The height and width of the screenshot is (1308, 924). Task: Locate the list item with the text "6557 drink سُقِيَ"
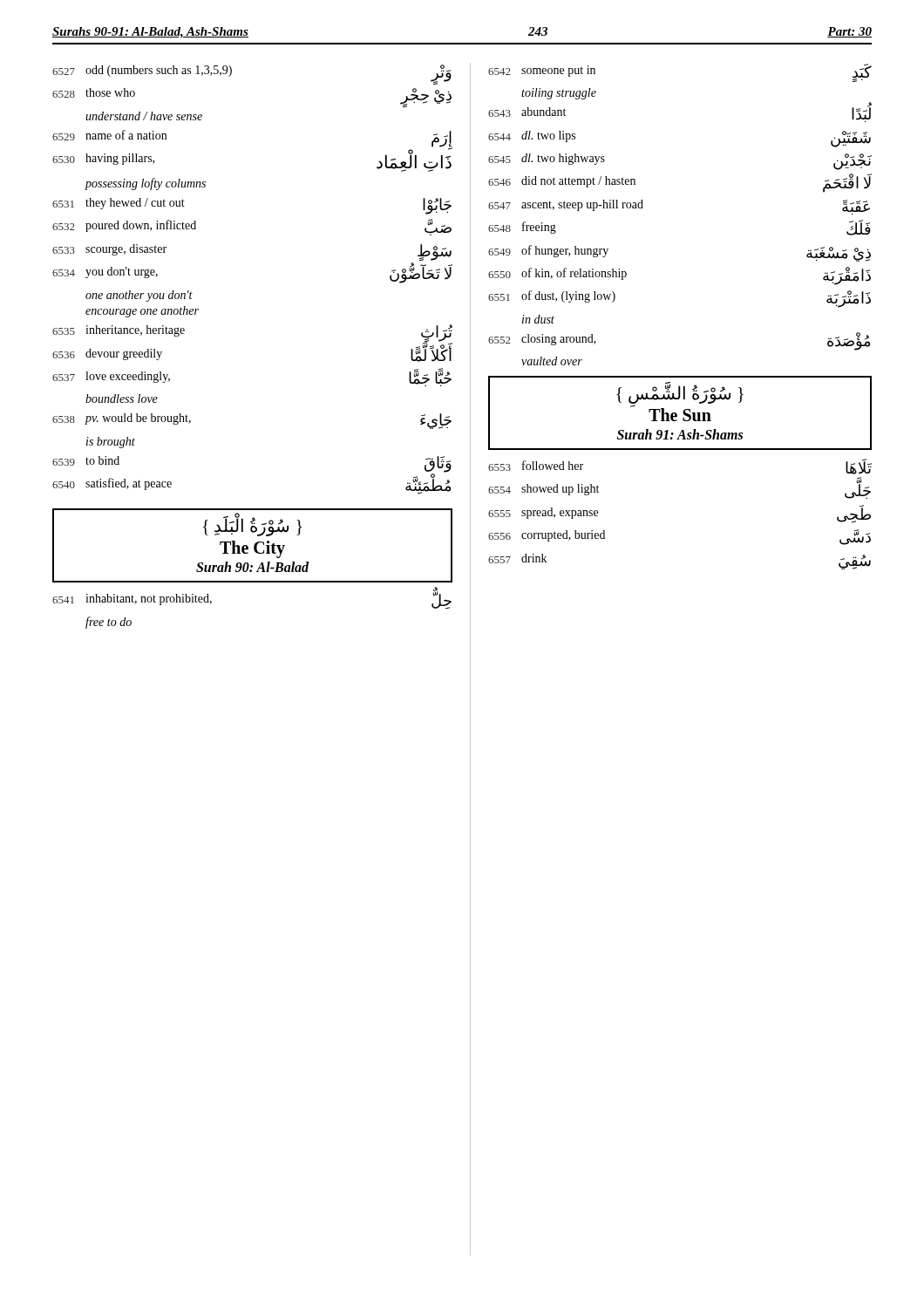coord(508,561)
